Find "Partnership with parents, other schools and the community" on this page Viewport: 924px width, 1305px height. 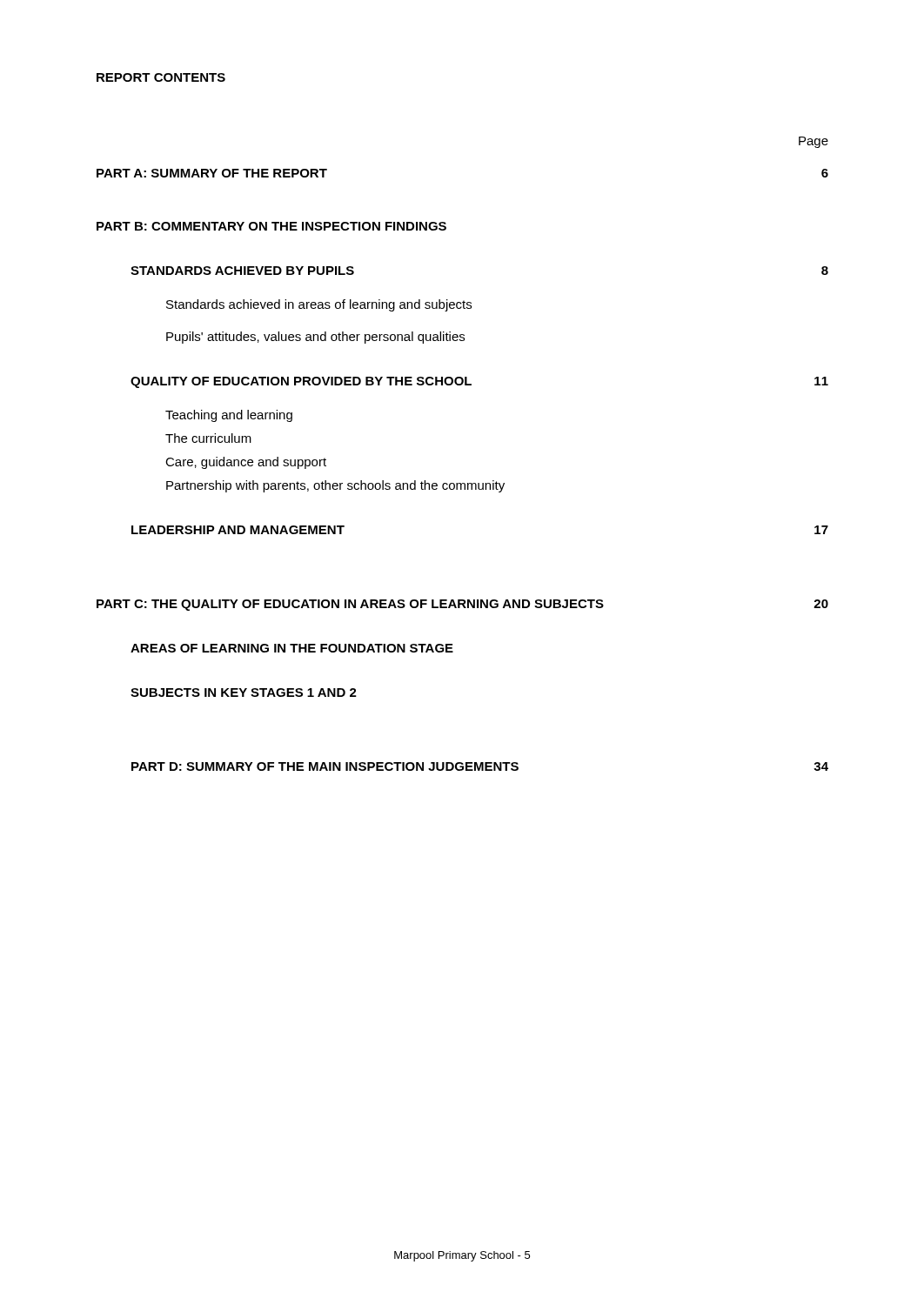335,485
